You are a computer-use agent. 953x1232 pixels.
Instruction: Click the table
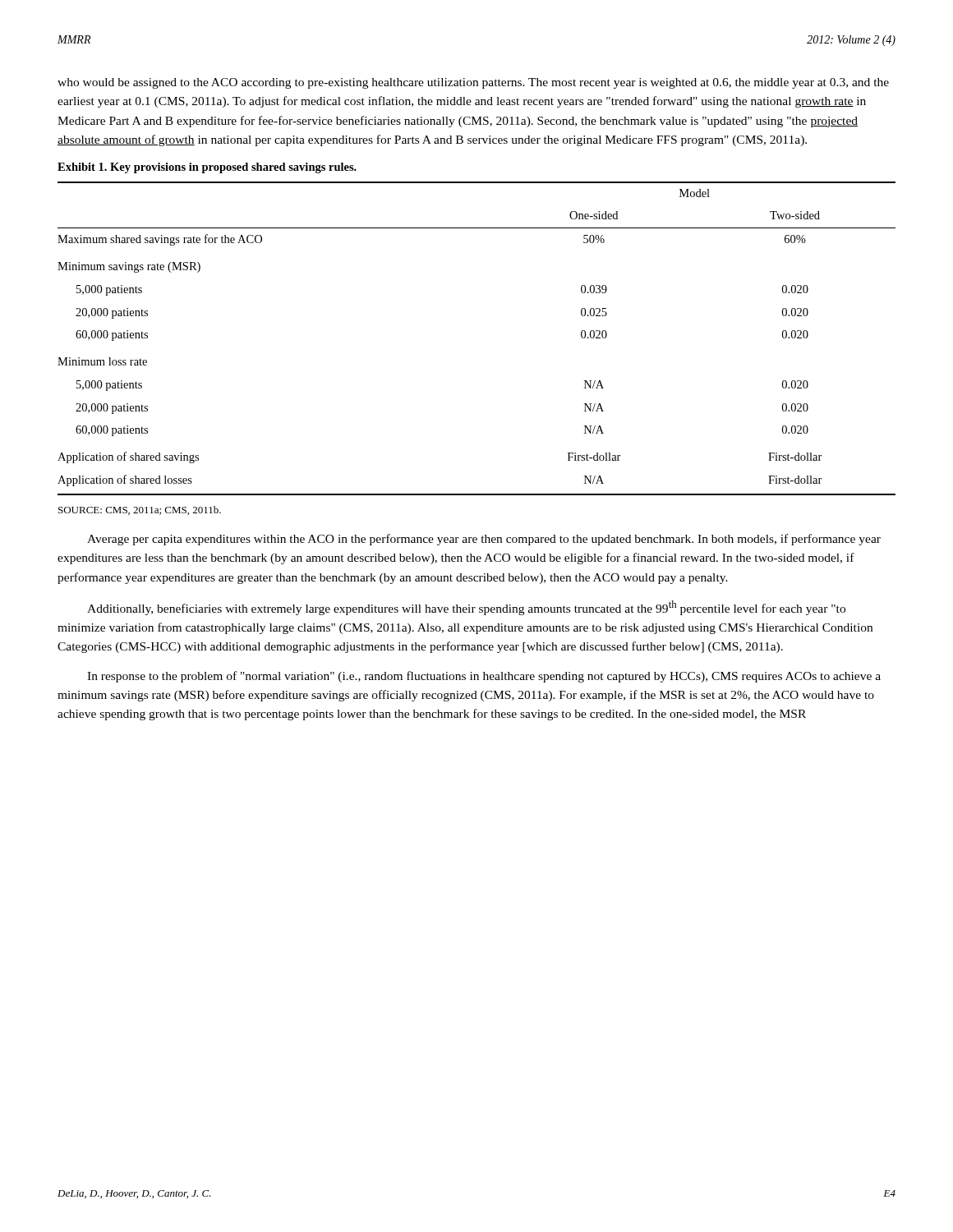476,338
